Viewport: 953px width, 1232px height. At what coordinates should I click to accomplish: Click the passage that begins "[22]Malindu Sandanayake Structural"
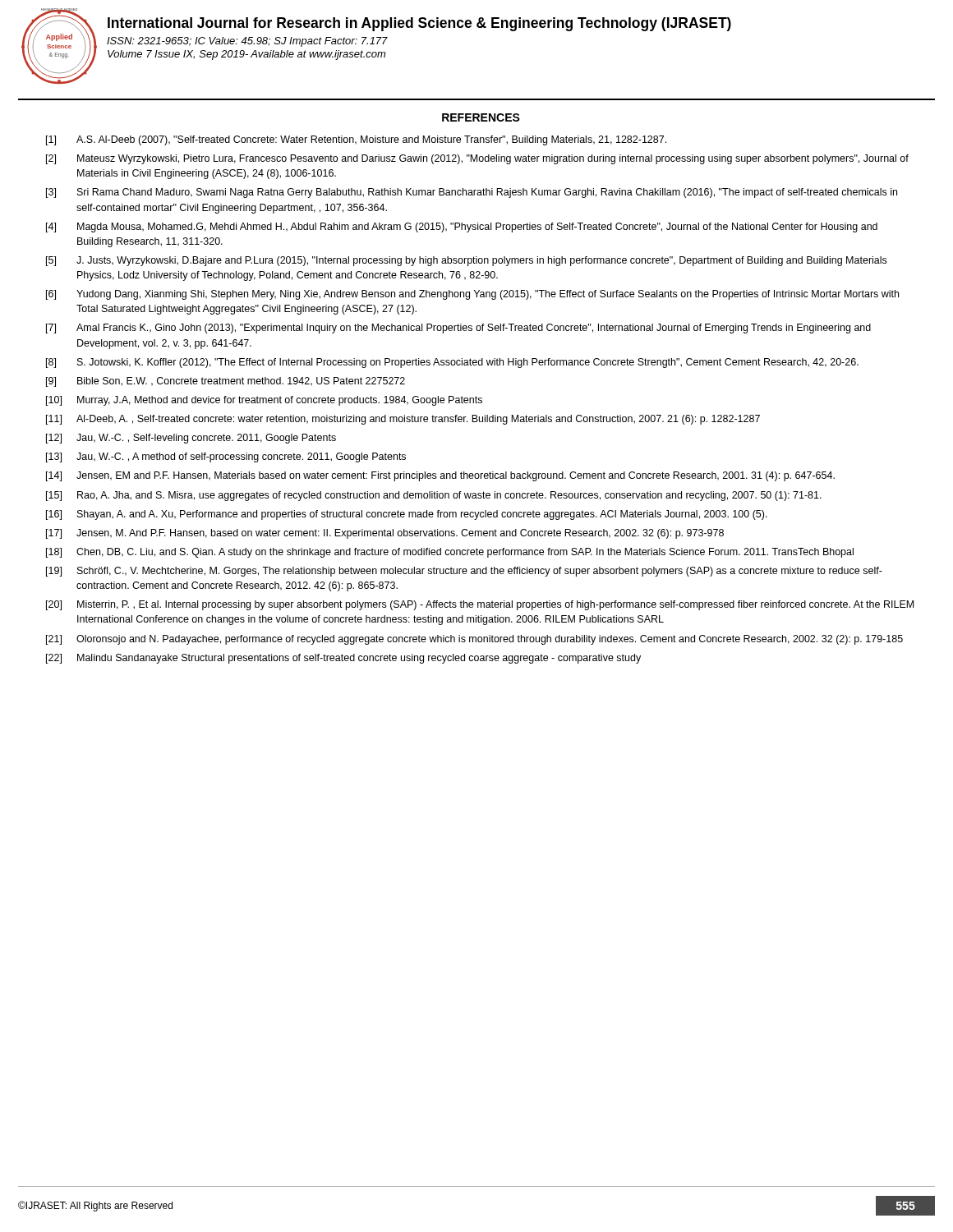481,658
